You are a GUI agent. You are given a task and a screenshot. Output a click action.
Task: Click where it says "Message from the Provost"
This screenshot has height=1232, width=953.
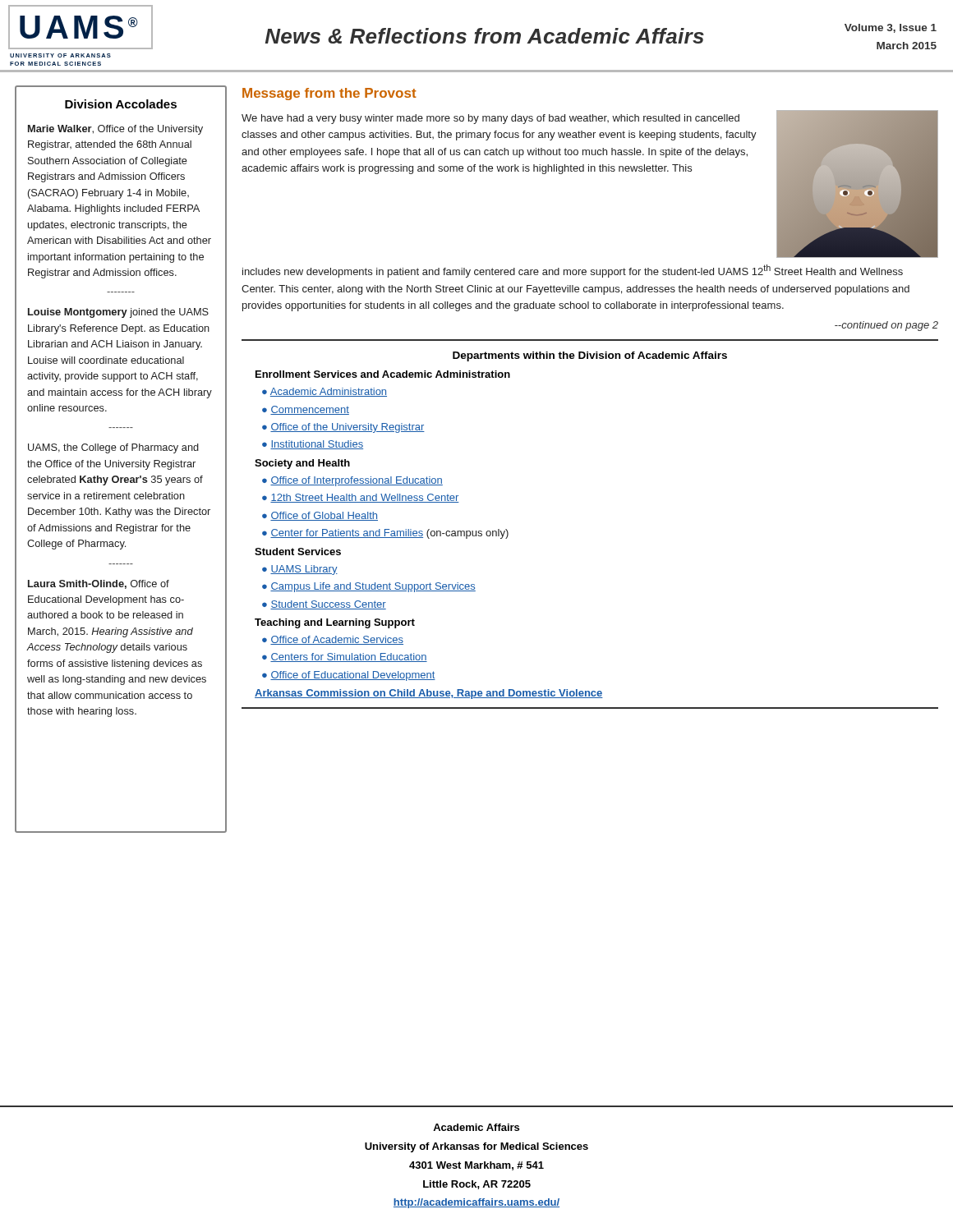click(329, 93)
